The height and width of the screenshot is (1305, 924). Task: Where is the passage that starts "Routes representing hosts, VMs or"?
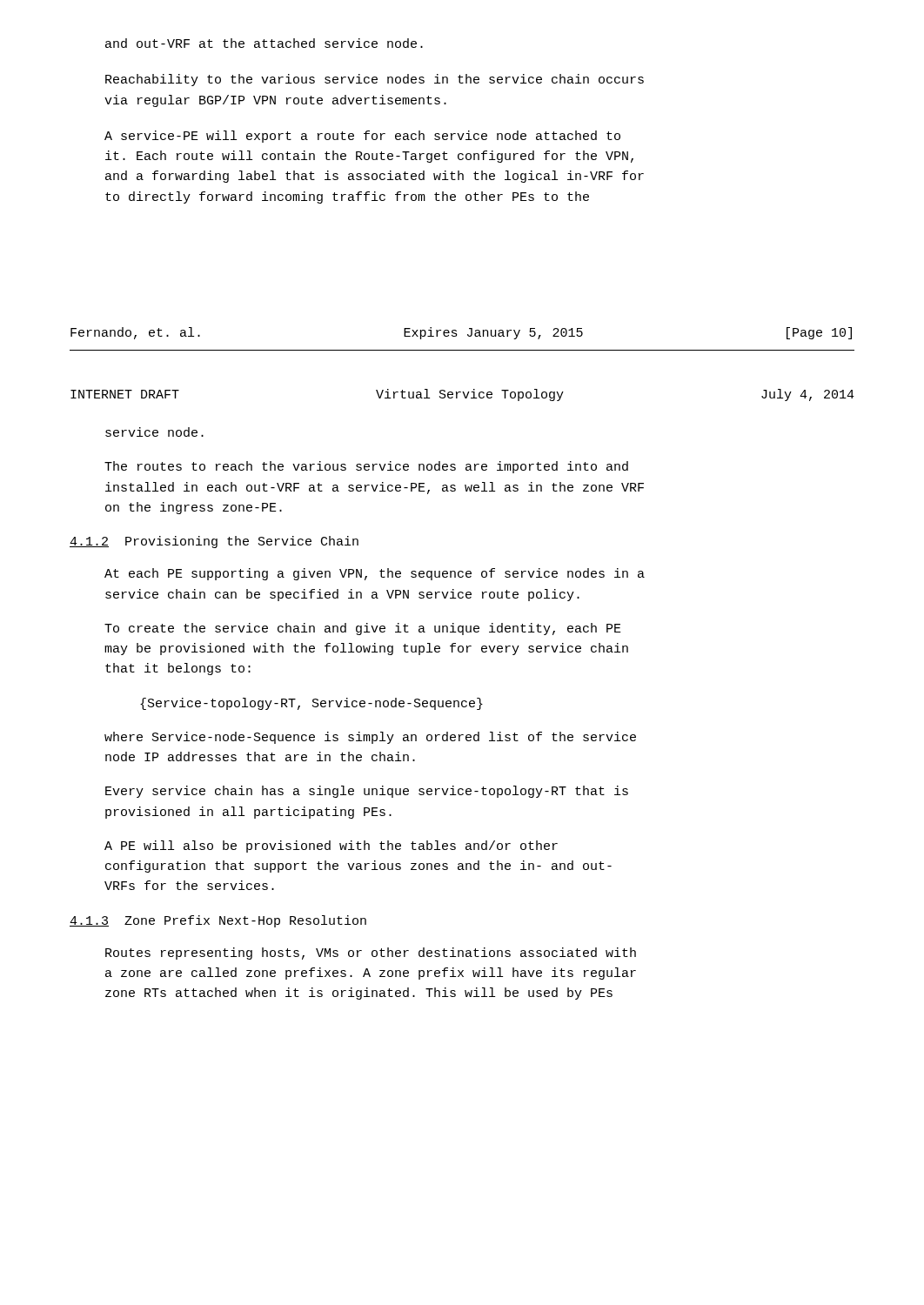point(371,974)
